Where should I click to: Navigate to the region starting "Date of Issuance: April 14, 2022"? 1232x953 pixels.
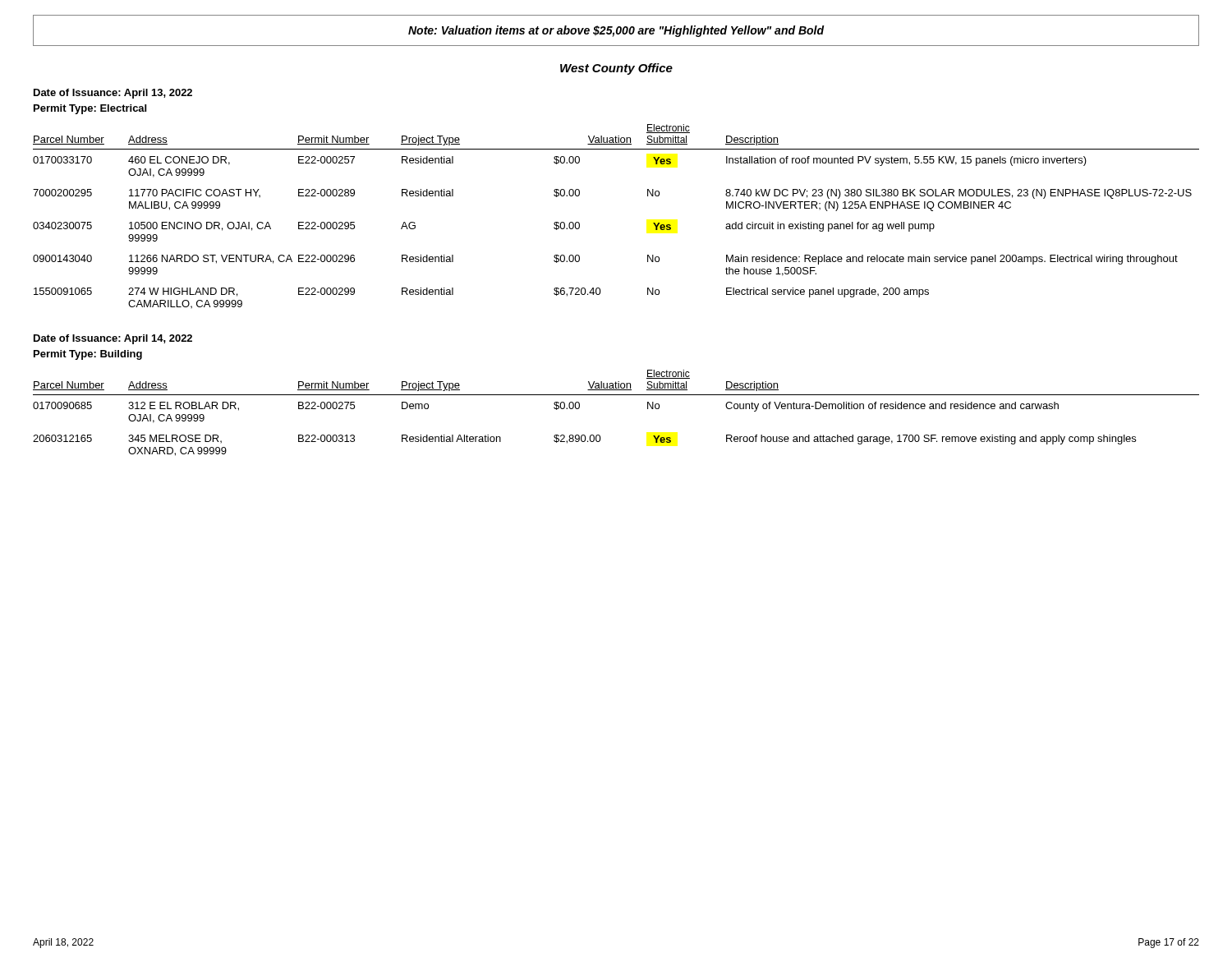pyautogui.click(x=113, y=338)
